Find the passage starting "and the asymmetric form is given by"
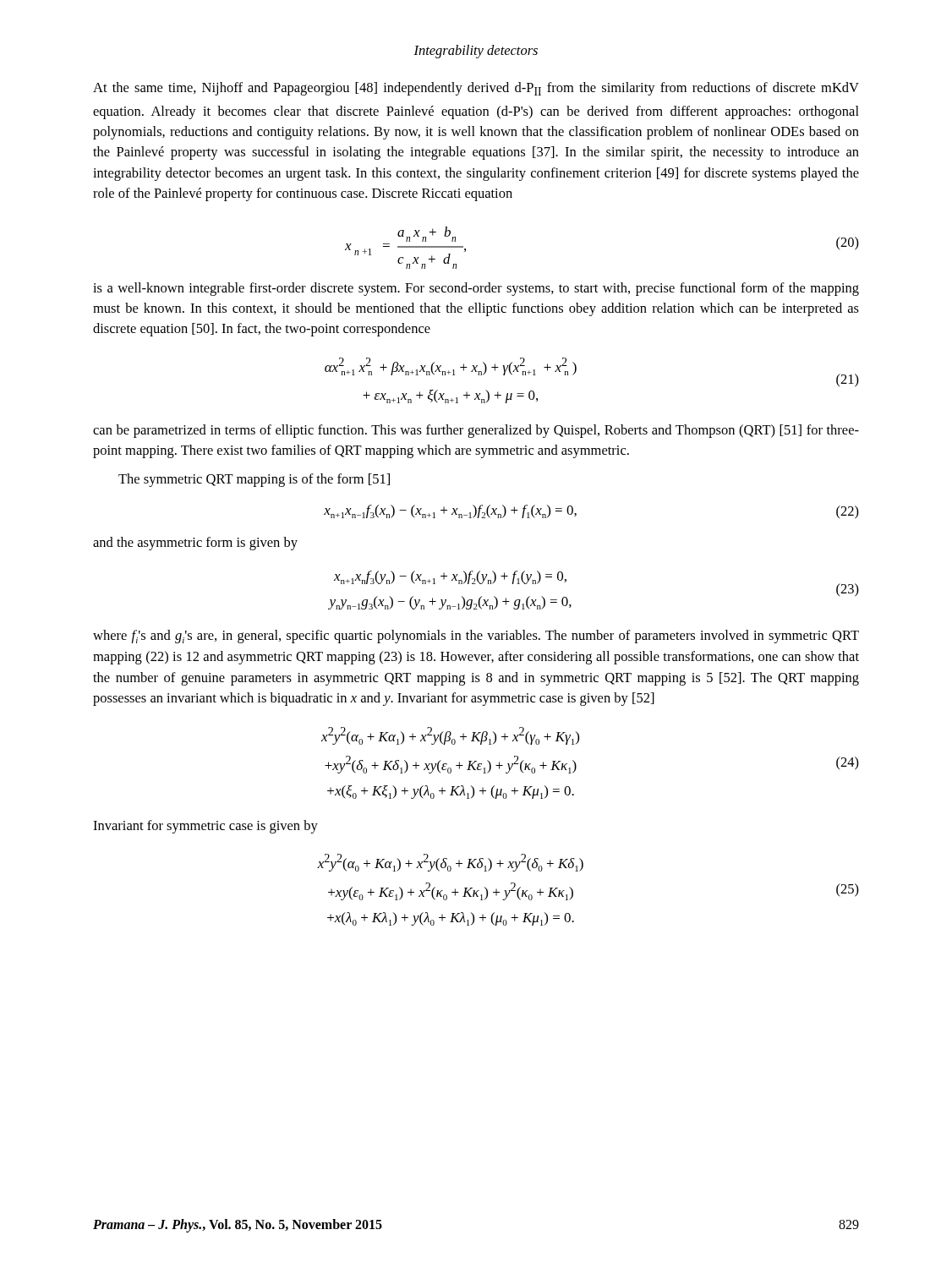The height and width of the screenshot is (1268, 952). 195,542
